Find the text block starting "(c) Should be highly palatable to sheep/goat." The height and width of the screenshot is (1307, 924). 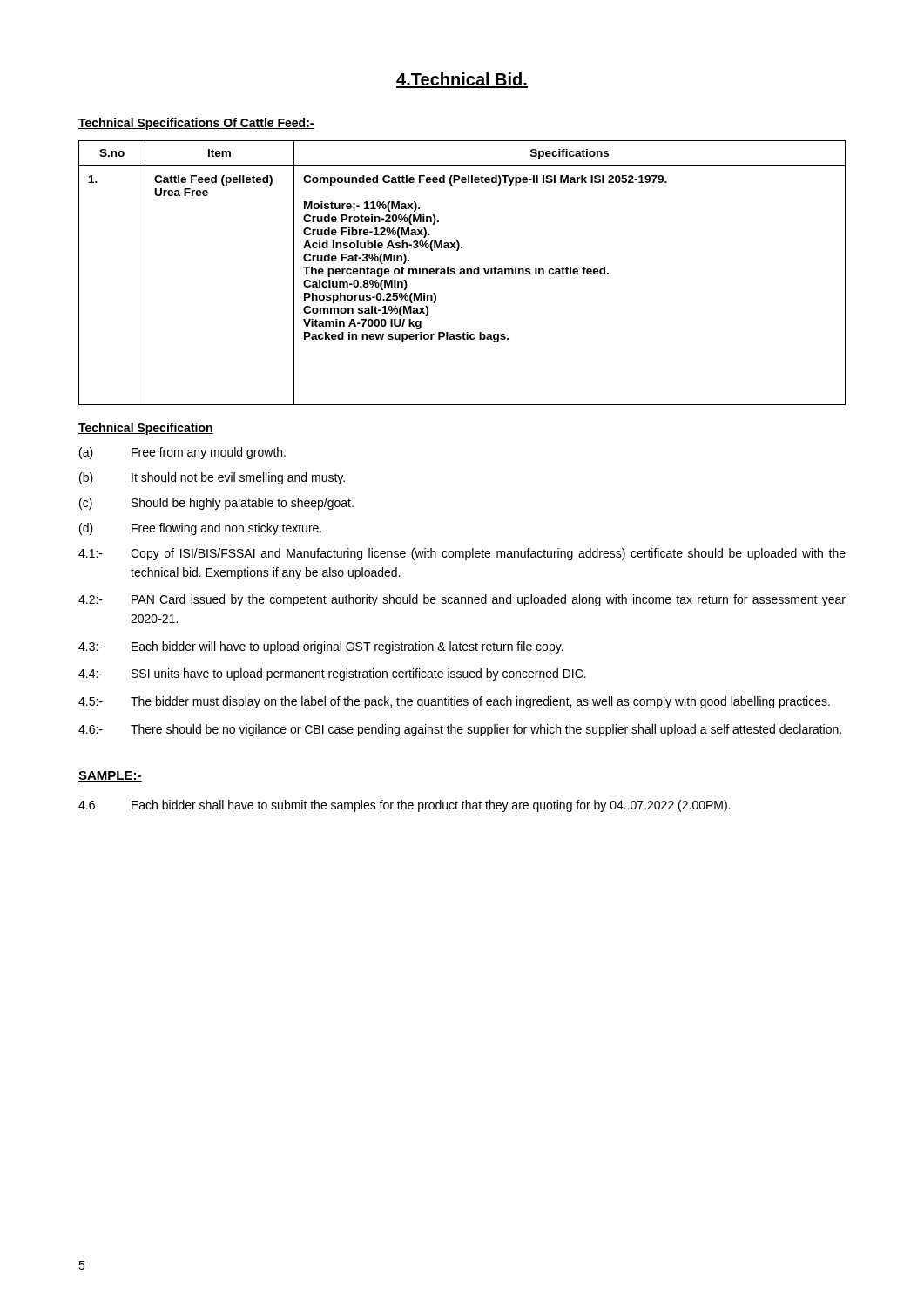[216, 504]
